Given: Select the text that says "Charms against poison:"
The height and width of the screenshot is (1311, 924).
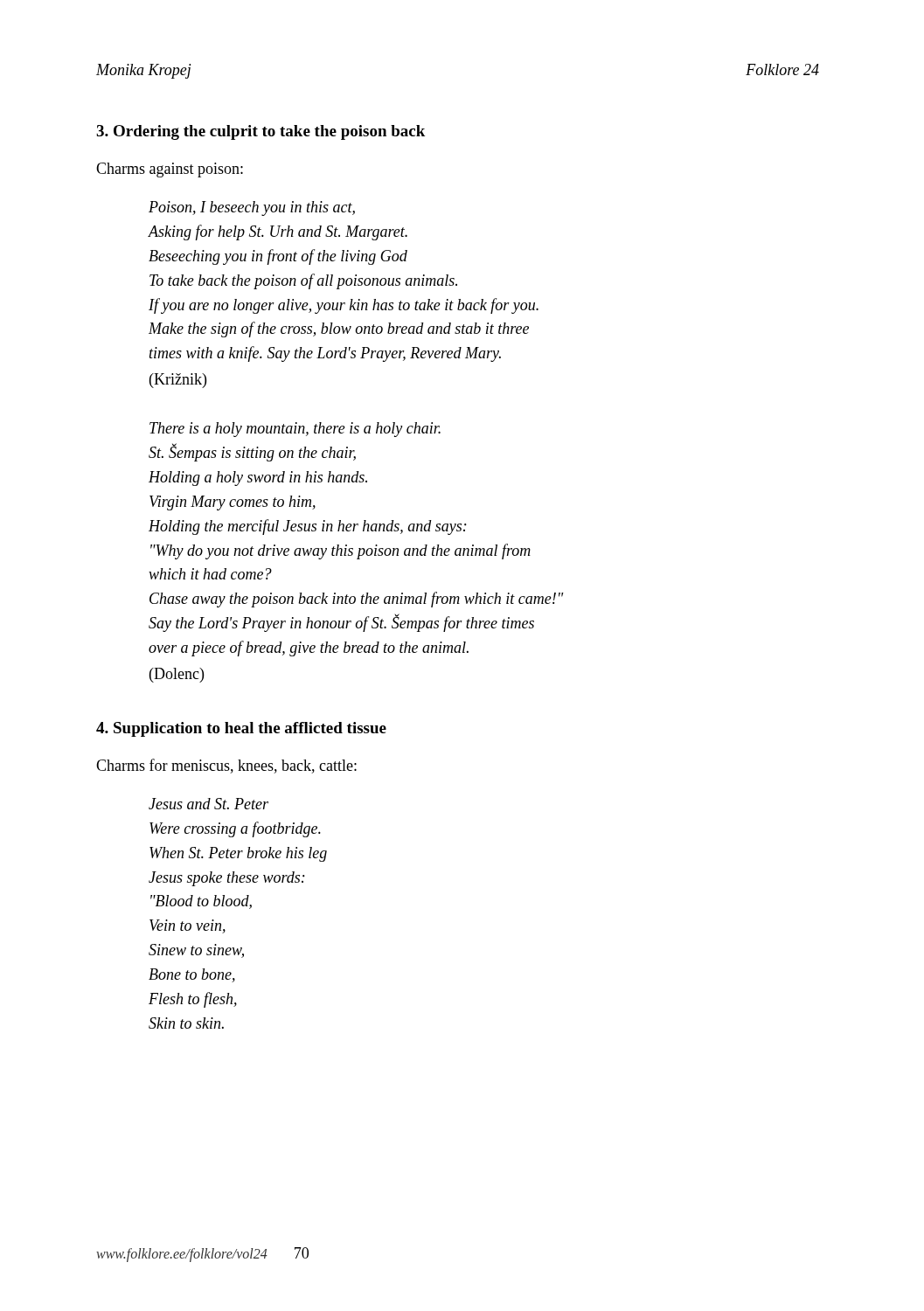Looking at the screenshot, I should (170, 169).
